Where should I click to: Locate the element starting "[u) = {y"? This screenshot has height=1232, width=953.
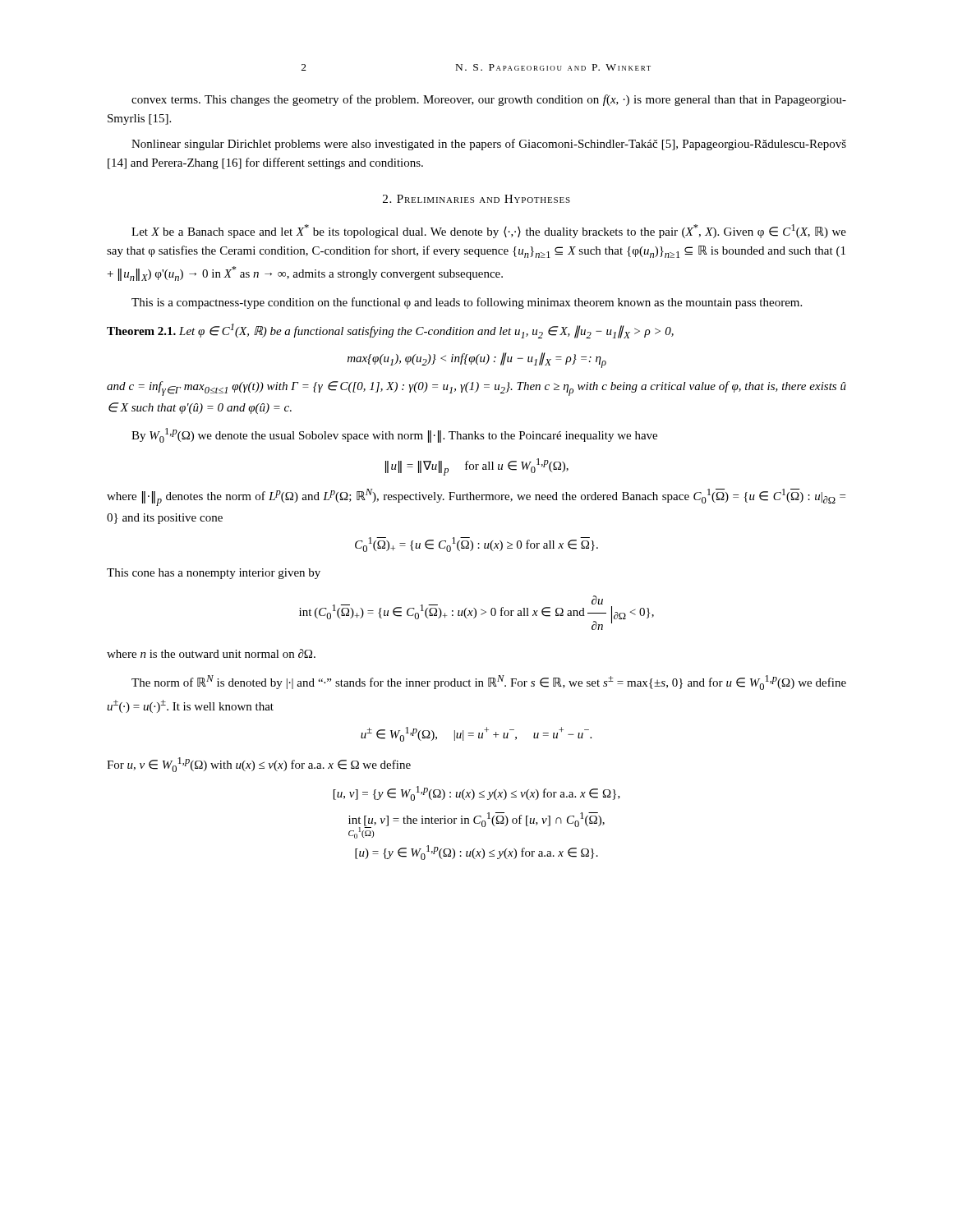pos(476,852)
